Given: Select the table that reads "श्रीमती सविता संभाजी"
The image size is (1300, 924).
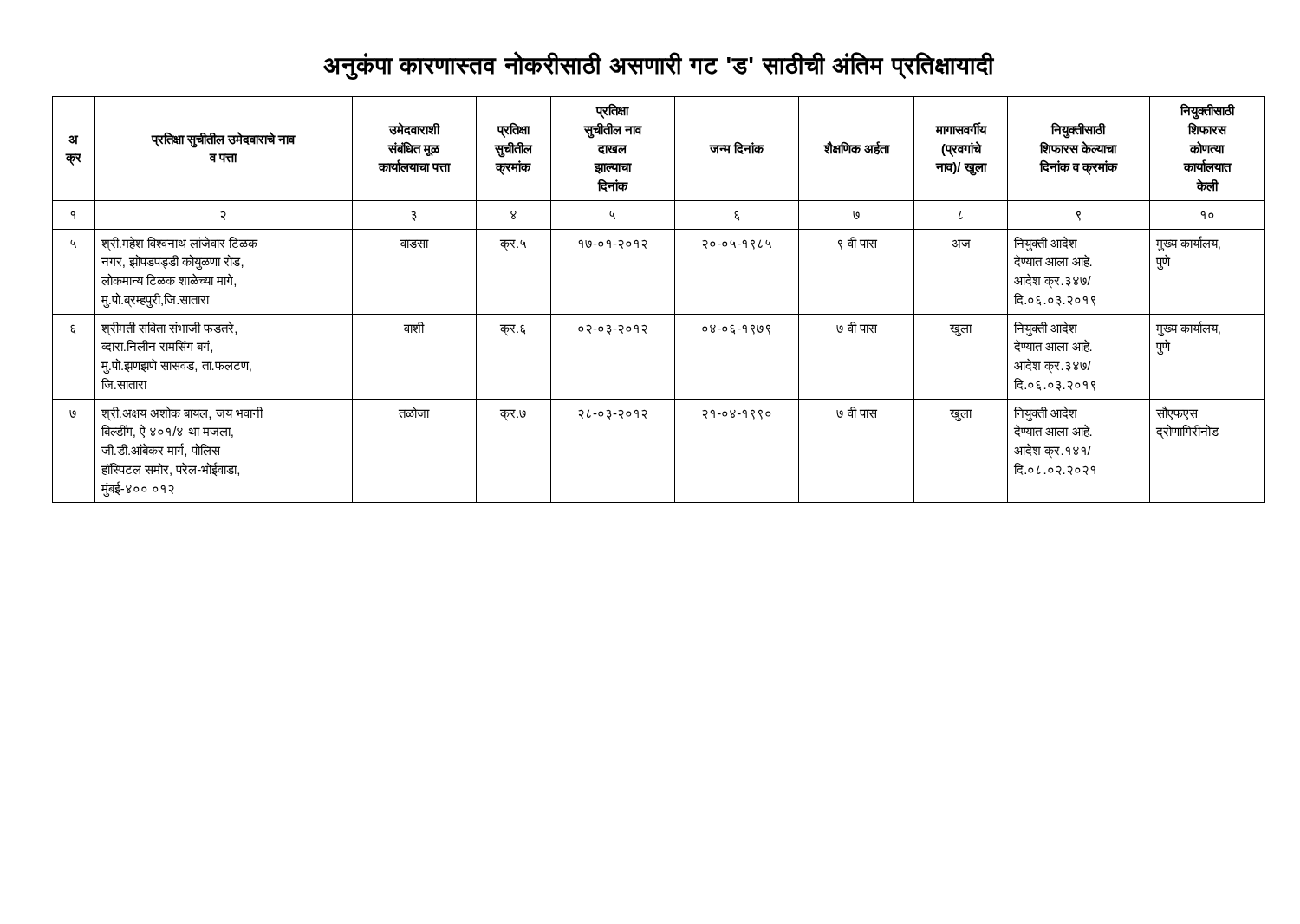Looking at the screenshot, I should pos(659,300).
